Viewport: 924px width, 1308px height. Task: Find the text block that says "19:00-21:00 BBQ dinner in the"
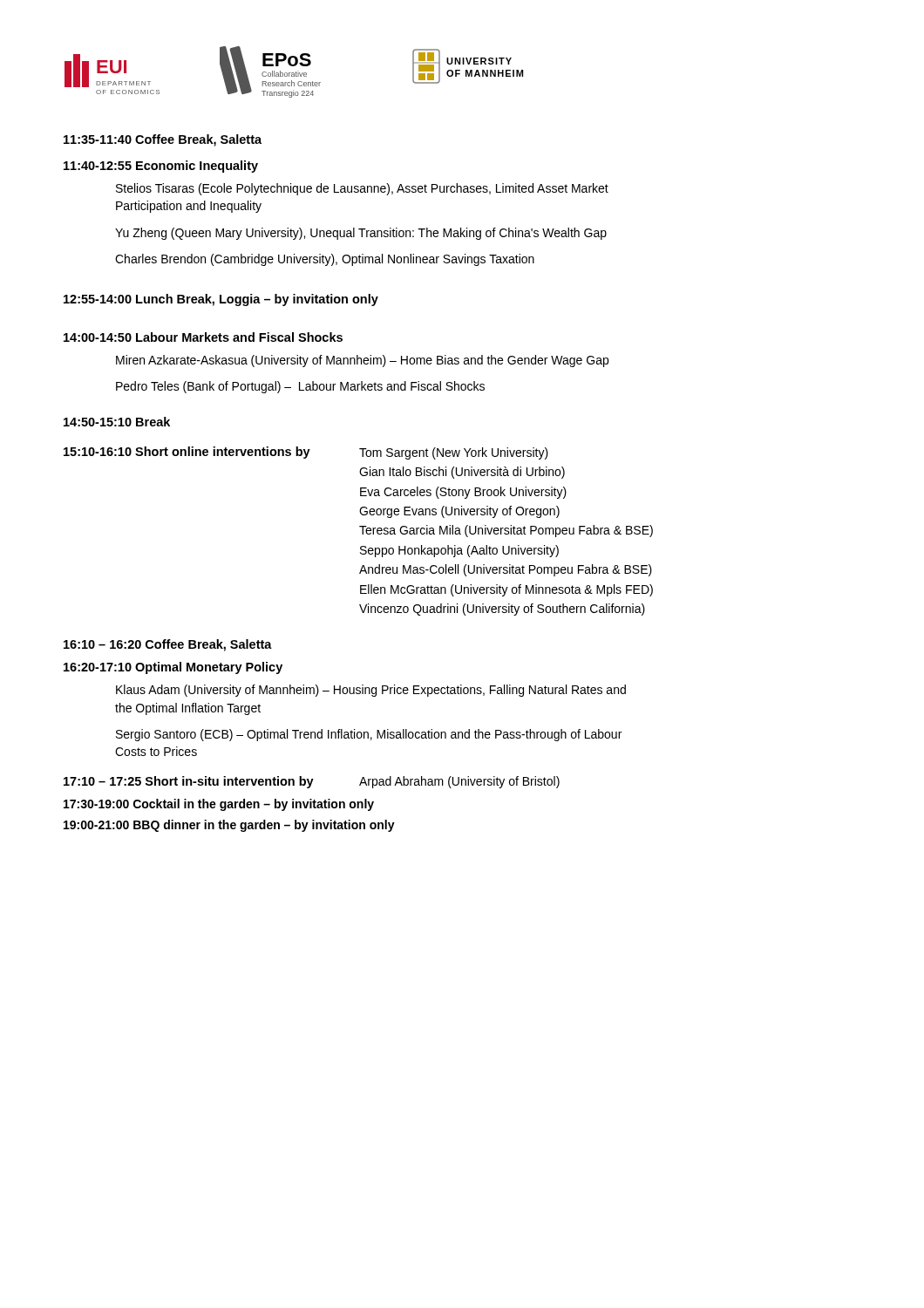point(229,825)
